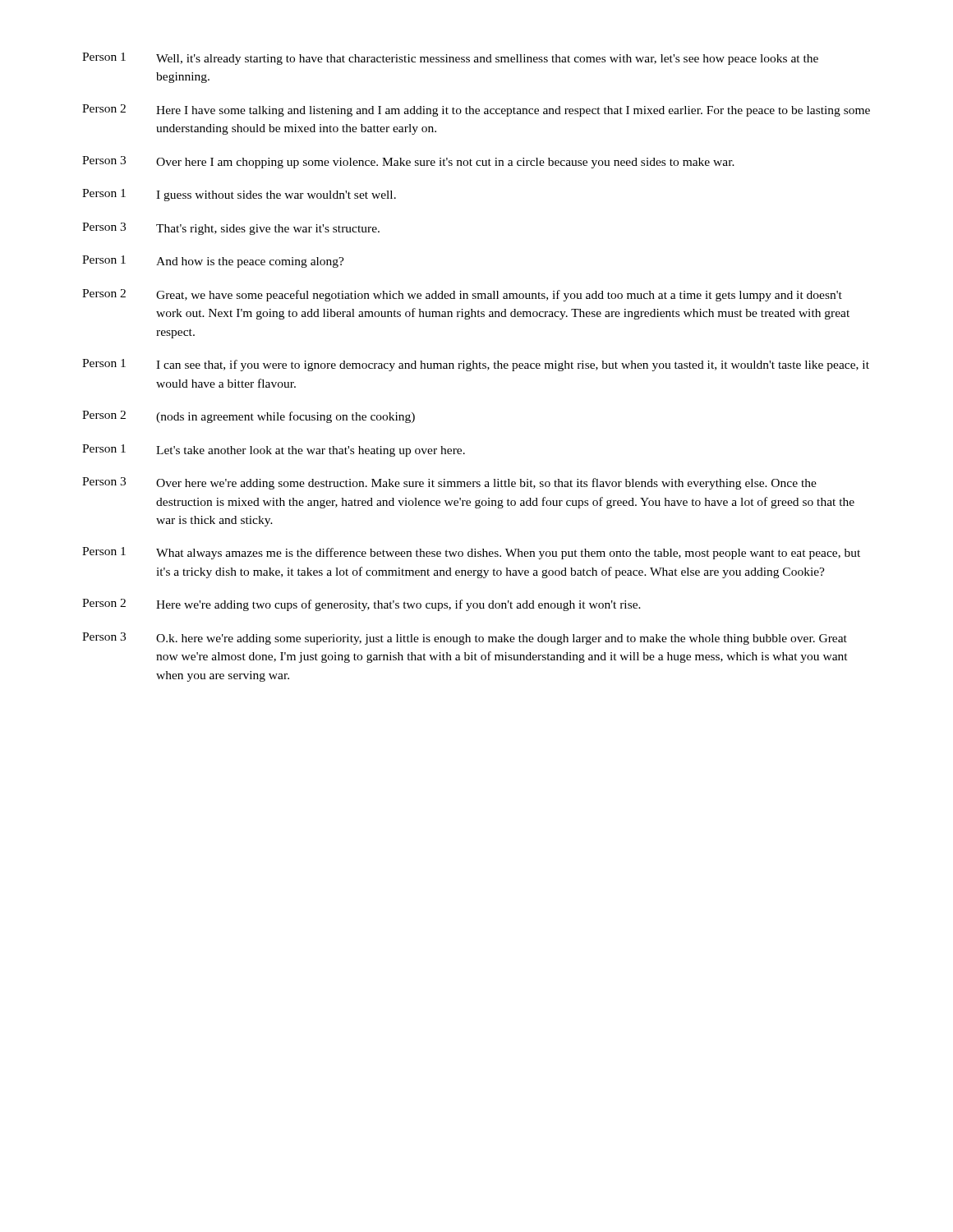Select the element starting "Person 3 That's"
This screenshot has width=953, height=1232.
pyautogui.click(x=231, y=229)
